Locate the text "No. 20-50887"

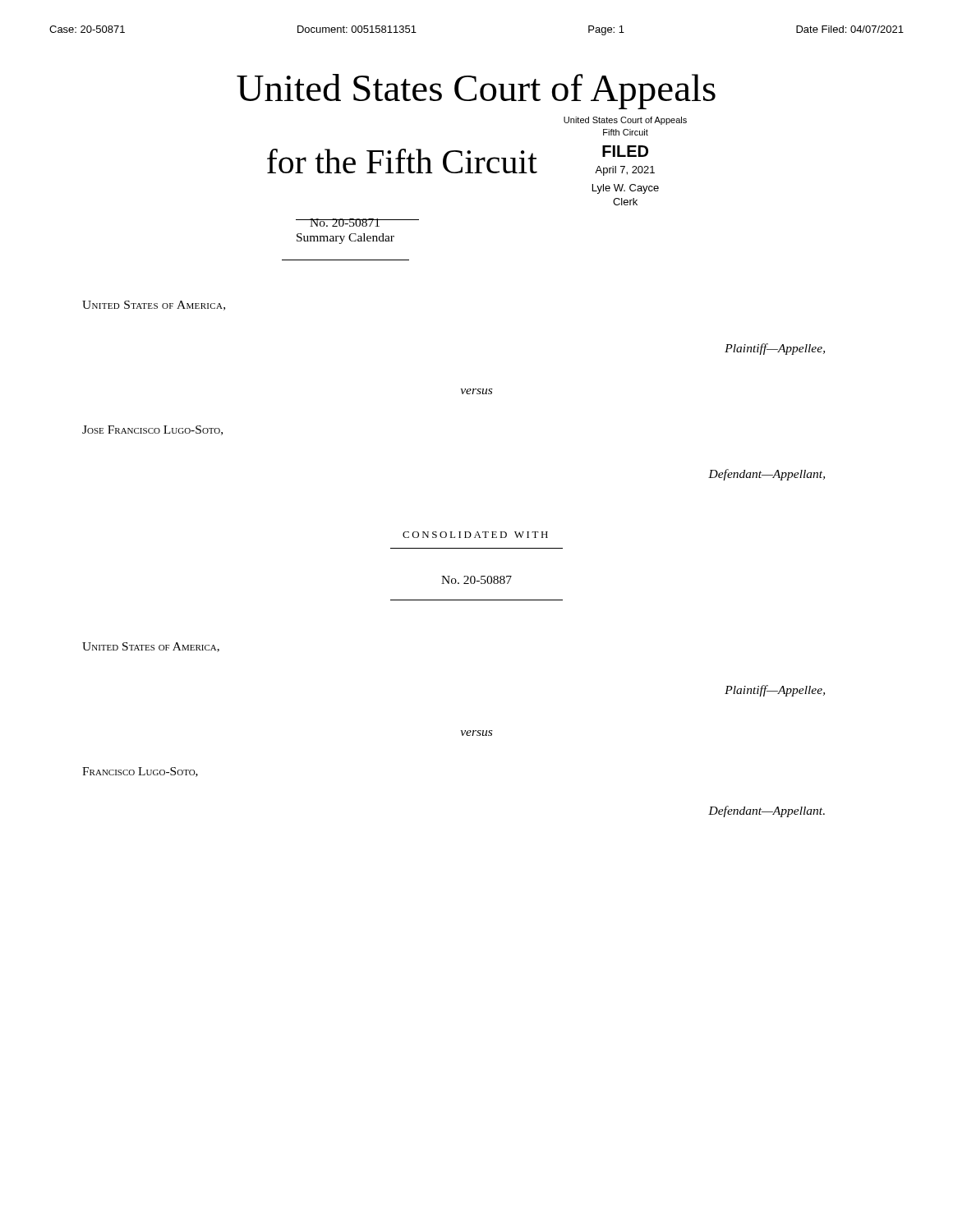[476, 579]
